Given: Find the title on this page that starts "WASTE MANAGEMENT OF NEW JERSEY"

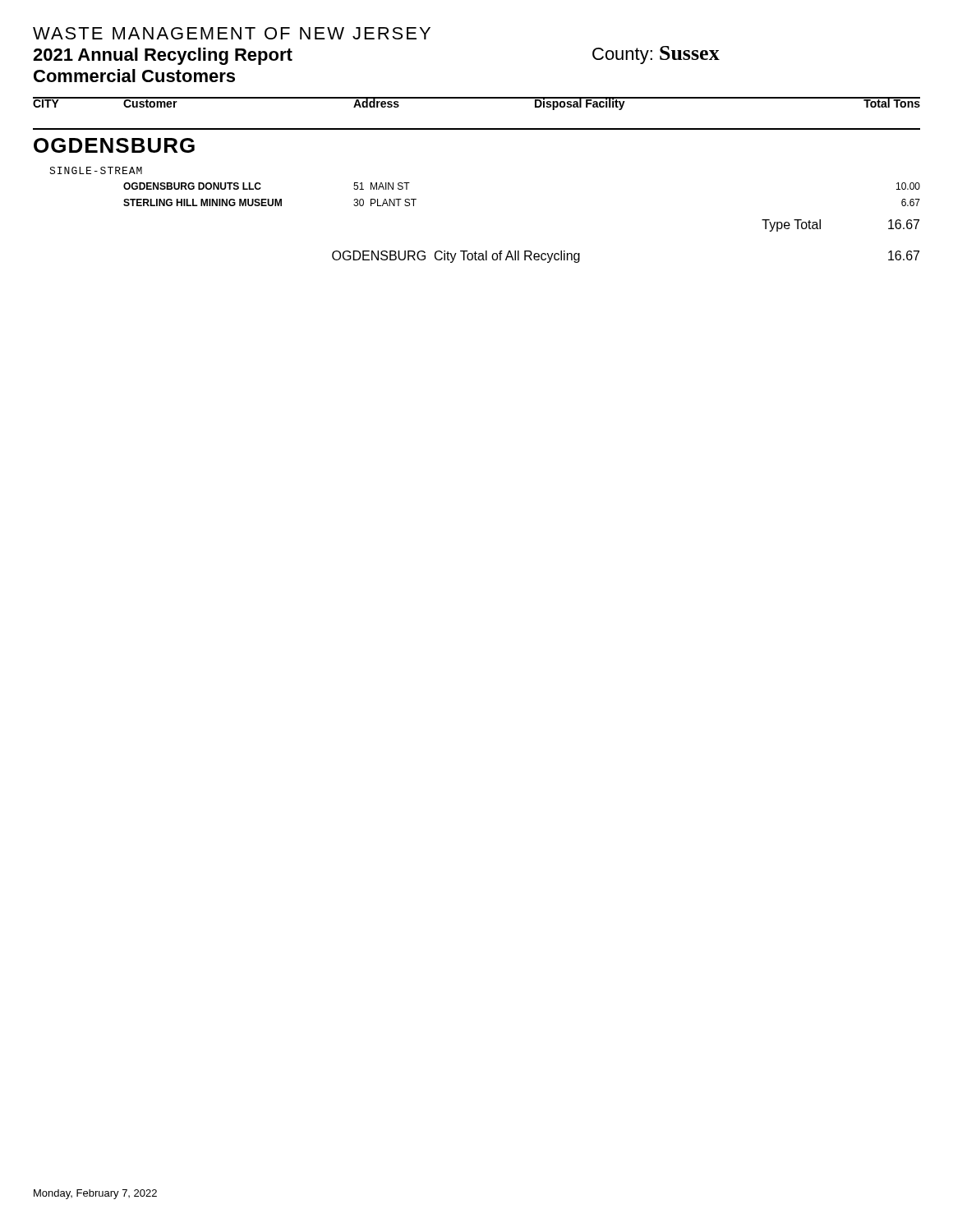Looking at the screenshot, I should click(x=232, y=33).
